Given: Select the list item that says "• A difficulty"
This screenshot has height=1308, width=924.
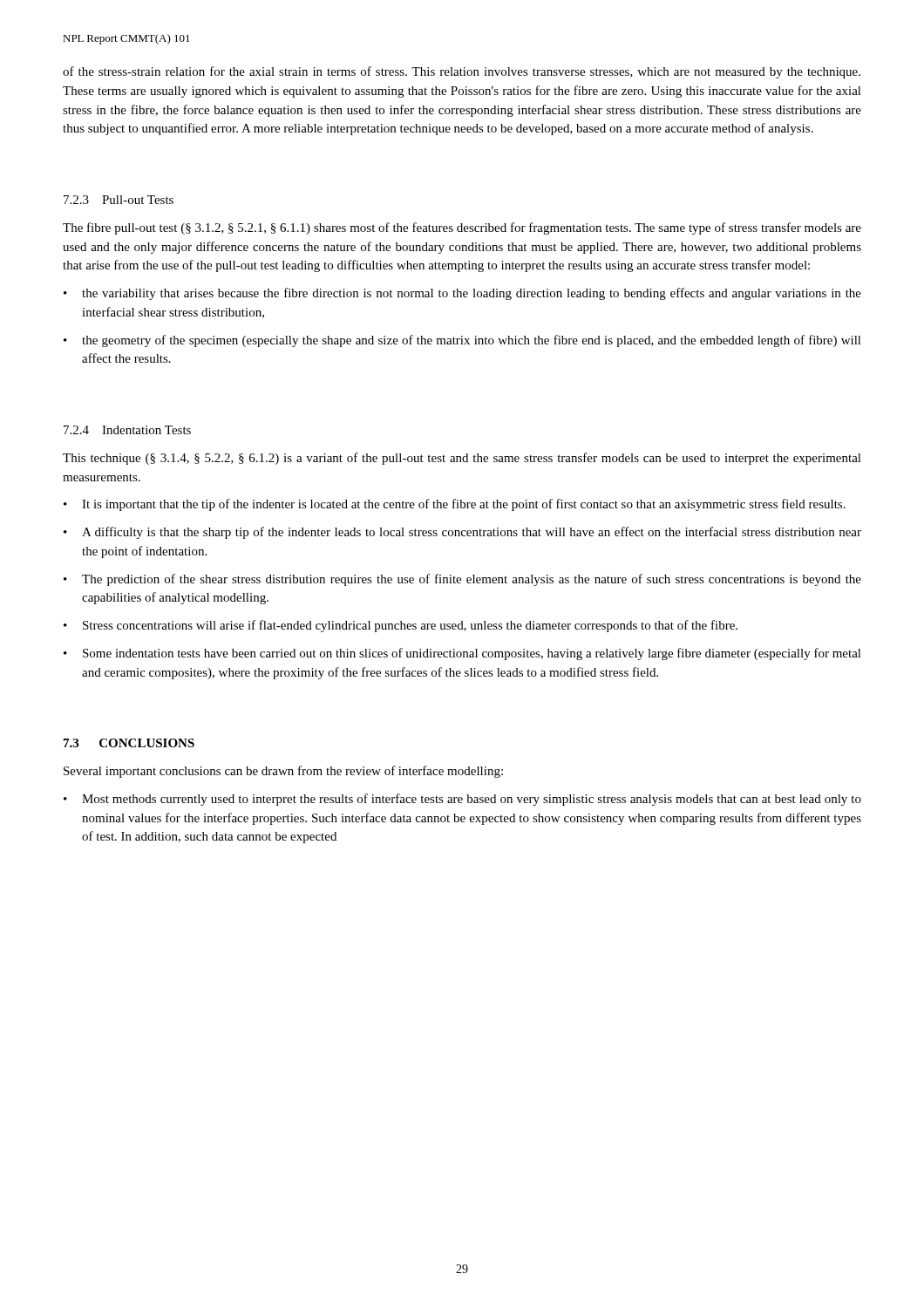Looking at the screenshot, I should coord(462,542).
